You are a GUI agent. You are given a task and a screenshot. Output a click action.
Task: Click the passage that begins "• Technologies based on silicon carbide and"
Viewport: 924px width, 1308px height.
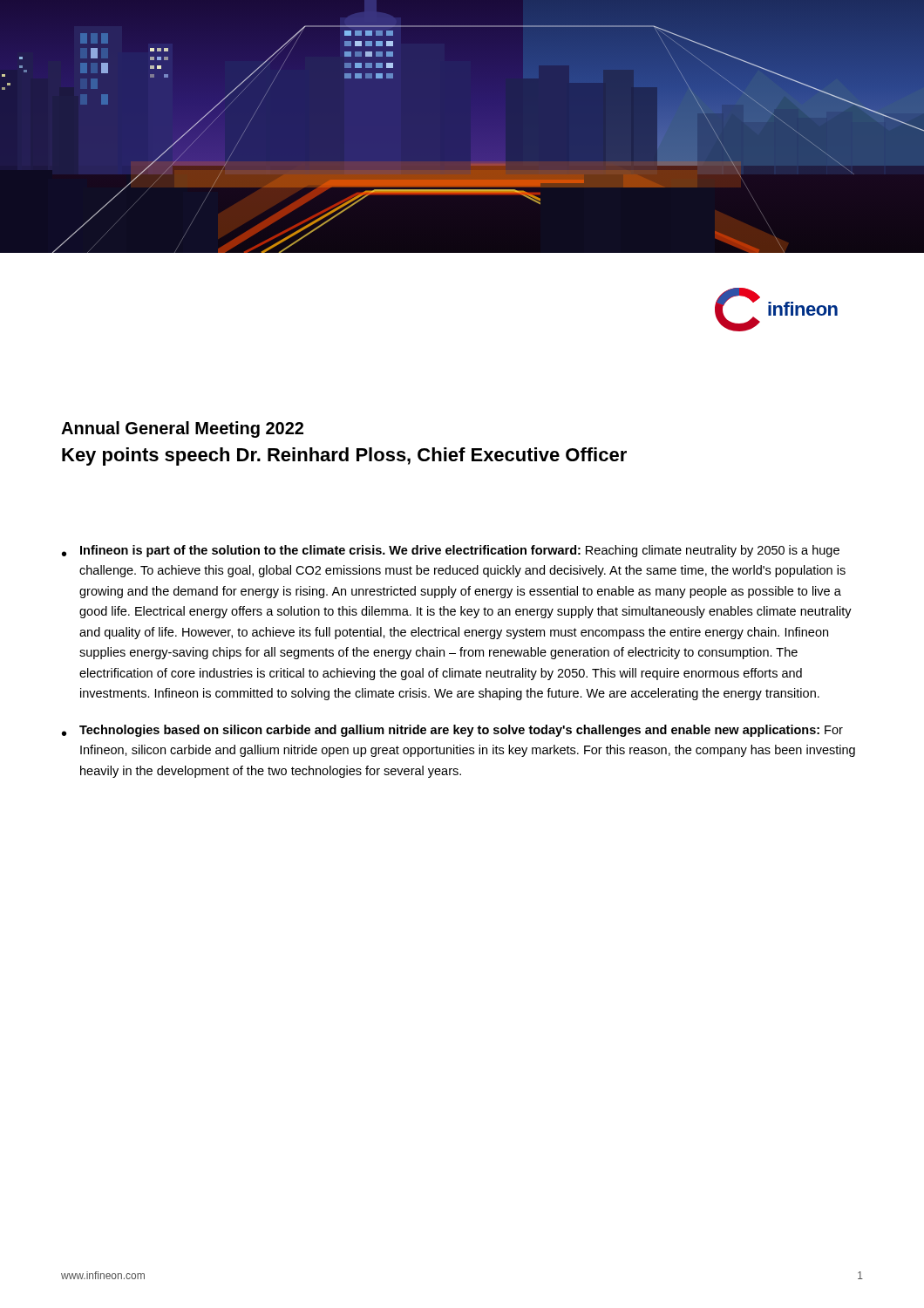coord(462,751)
